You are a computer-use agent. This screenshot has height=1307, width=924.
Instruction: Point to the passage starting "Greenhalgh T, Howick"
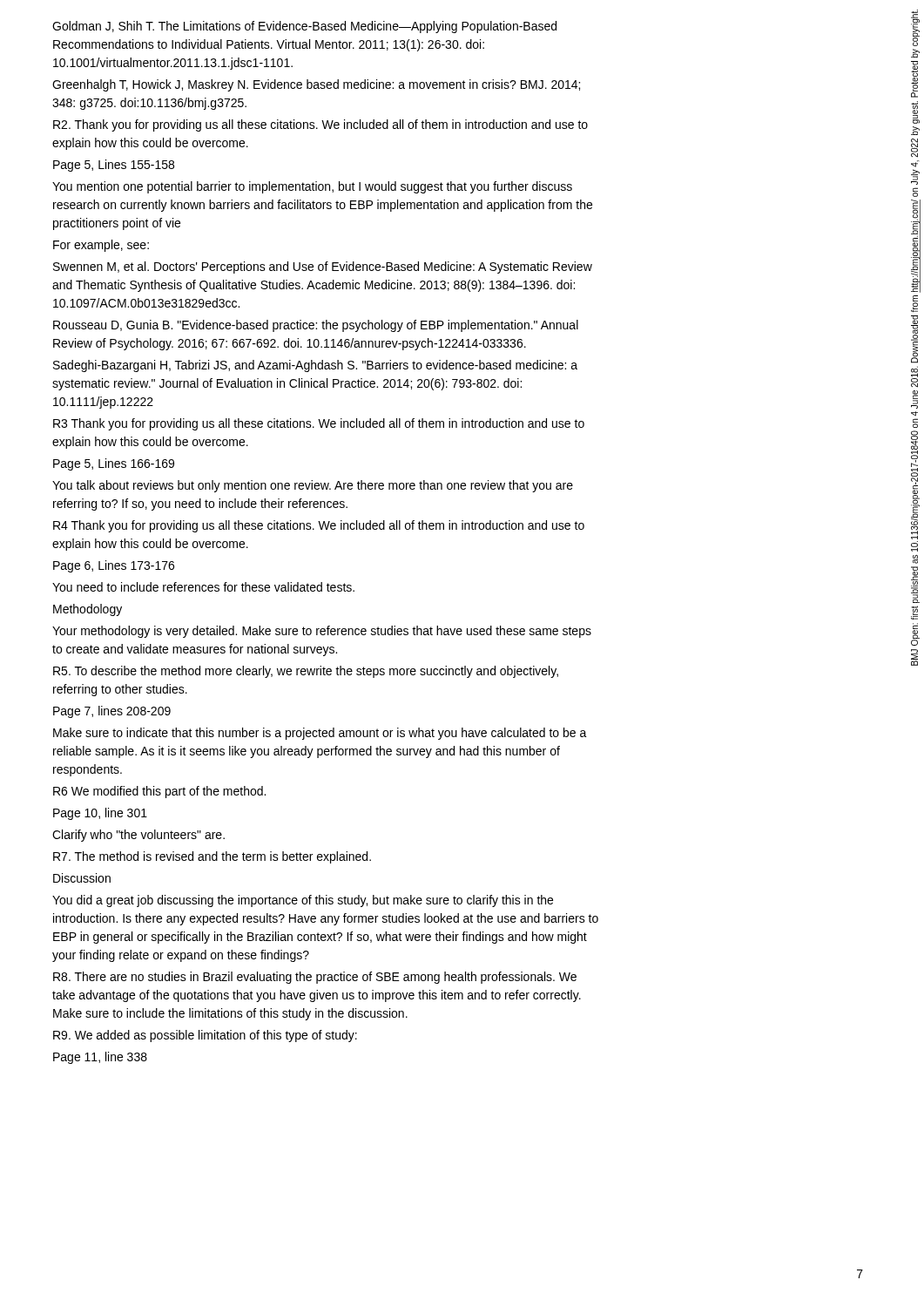click(440, 94)
